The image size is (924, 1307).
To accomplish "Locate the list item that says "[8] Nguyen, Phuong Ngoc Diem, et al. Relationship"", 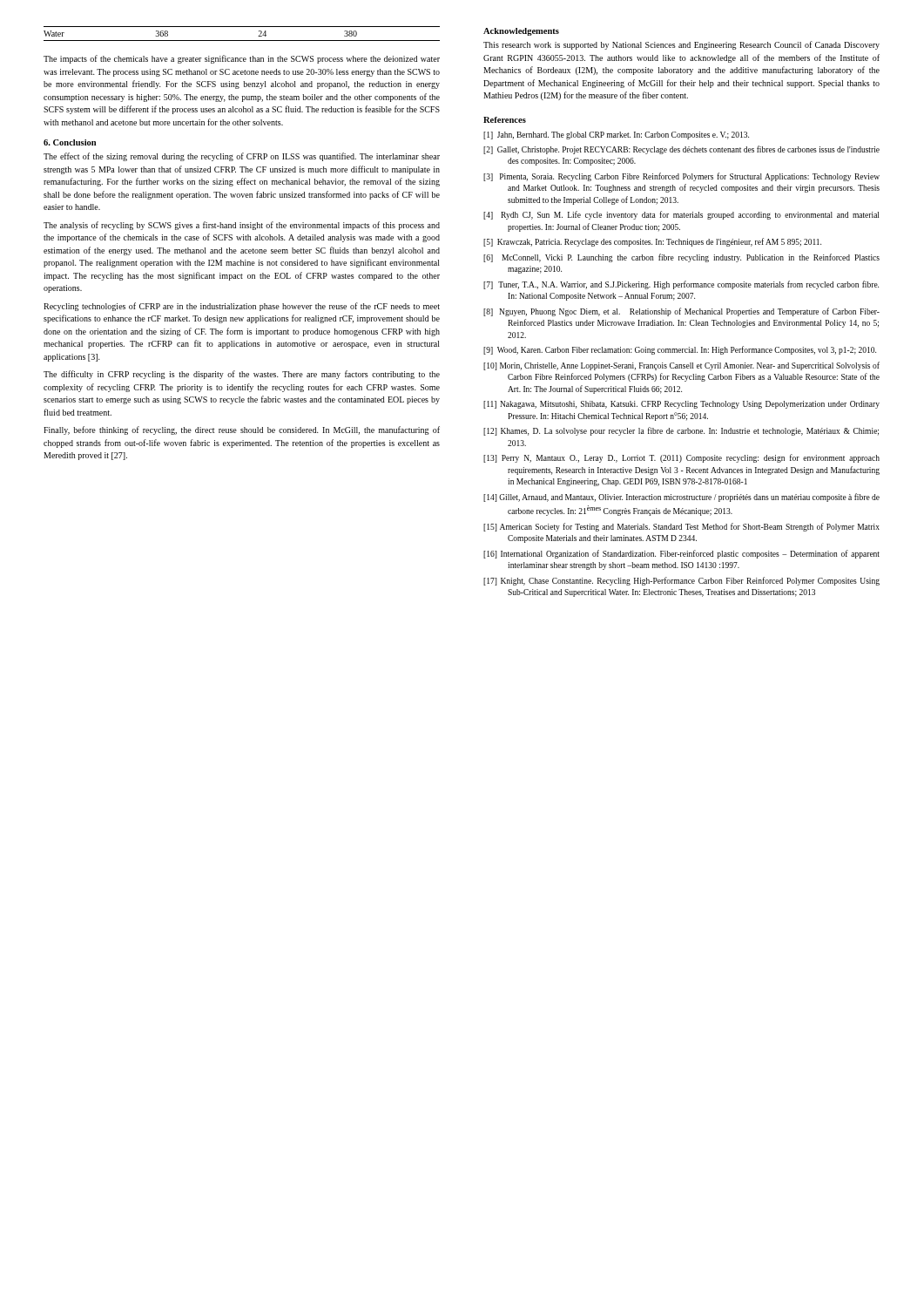I will pos(681,323).
